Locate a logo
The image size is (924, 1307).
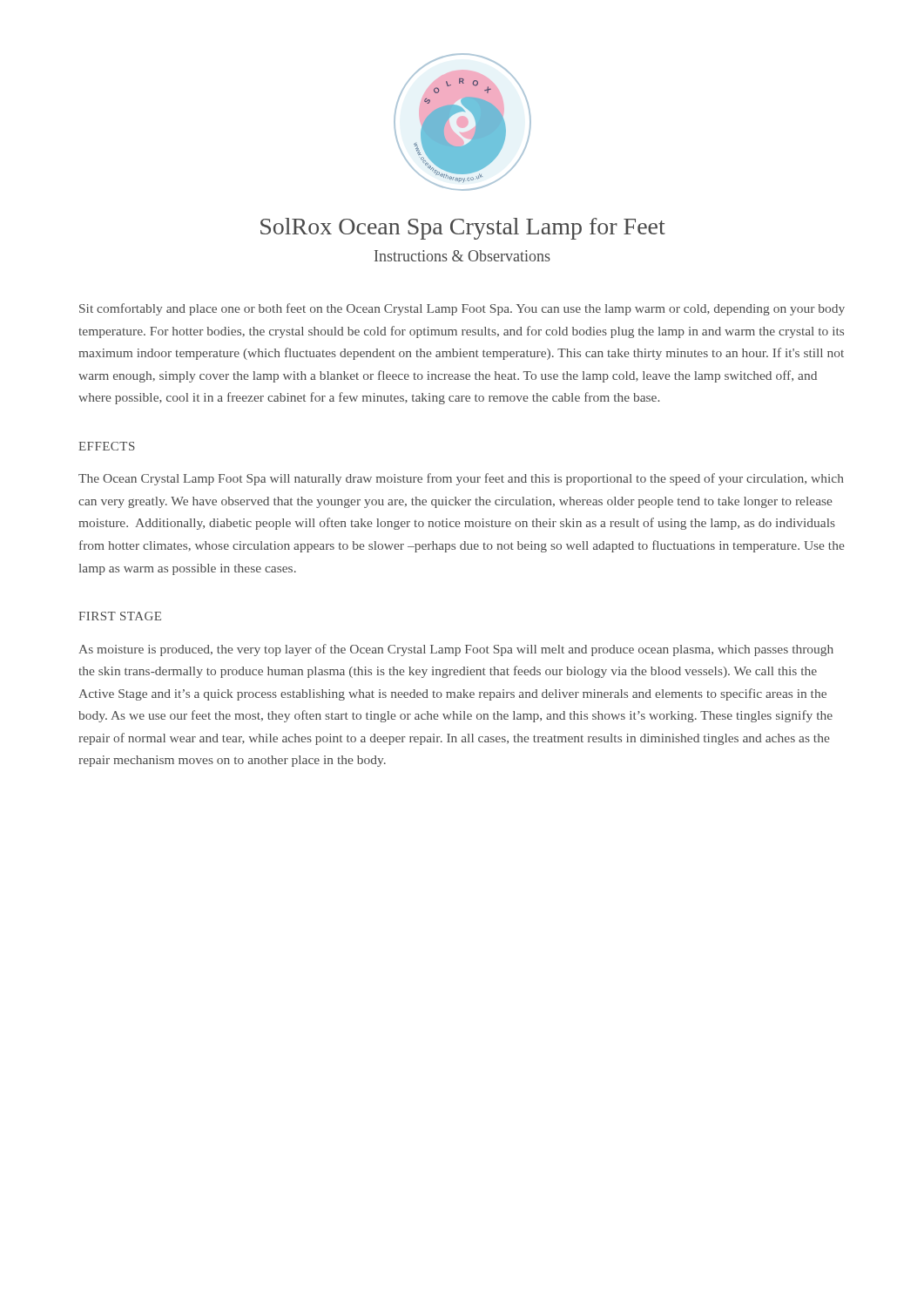[462, 124]
